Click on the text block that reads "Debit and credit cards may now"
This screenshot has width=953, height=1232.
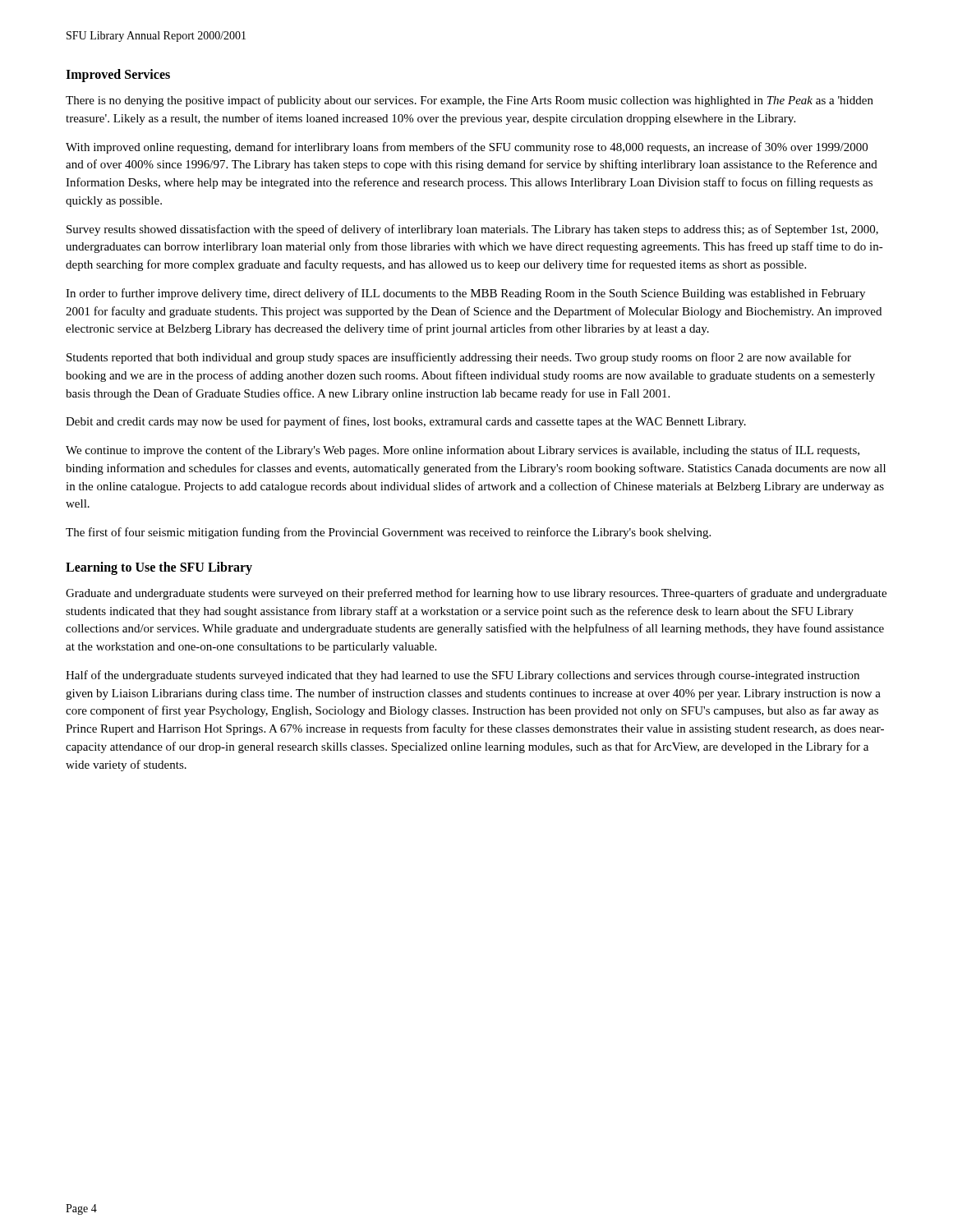click(x=406, y=422)
